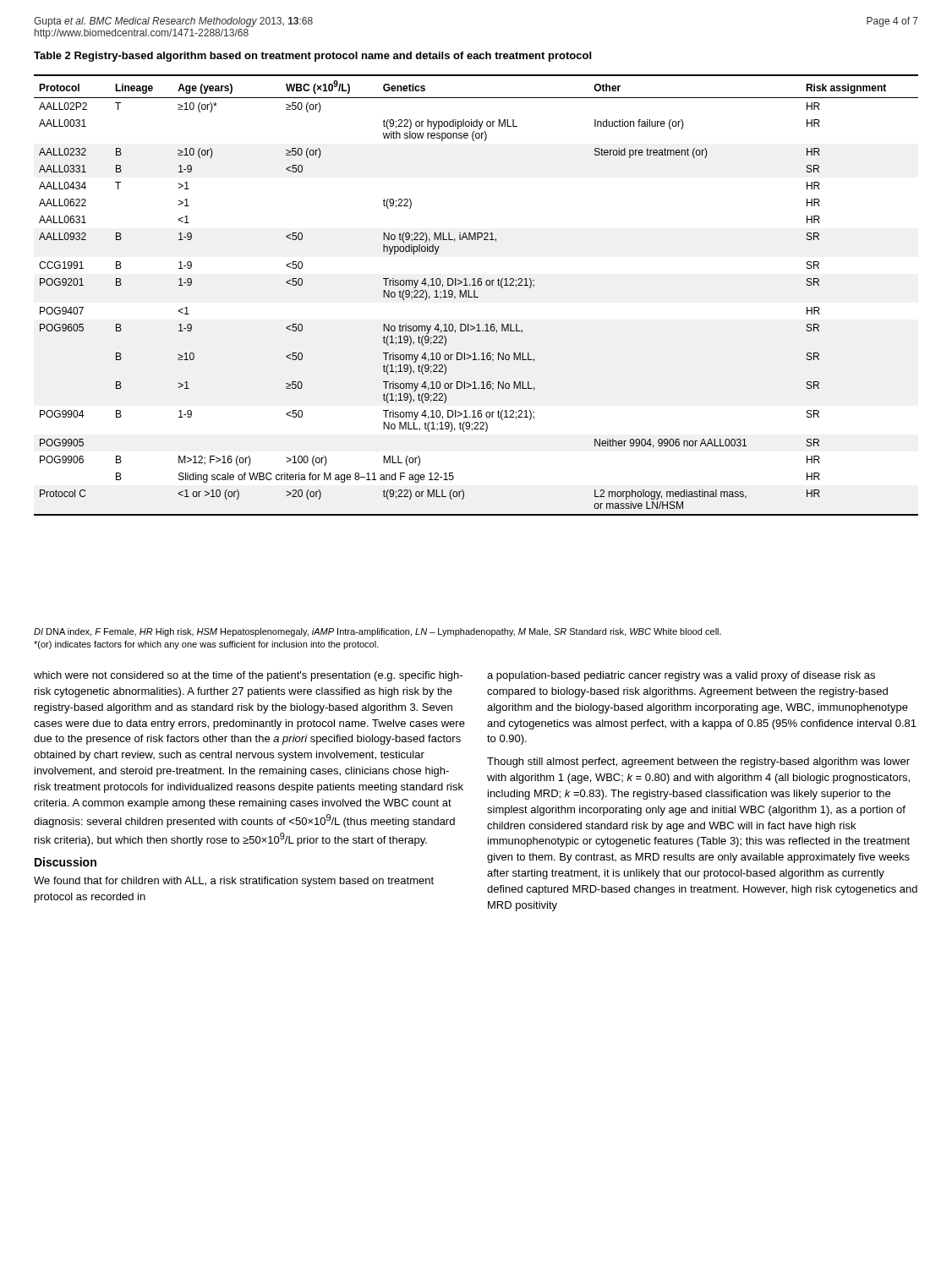Find the block on this page that starts "We found that for children with"

pyautogui.click(x=234, y=888)
